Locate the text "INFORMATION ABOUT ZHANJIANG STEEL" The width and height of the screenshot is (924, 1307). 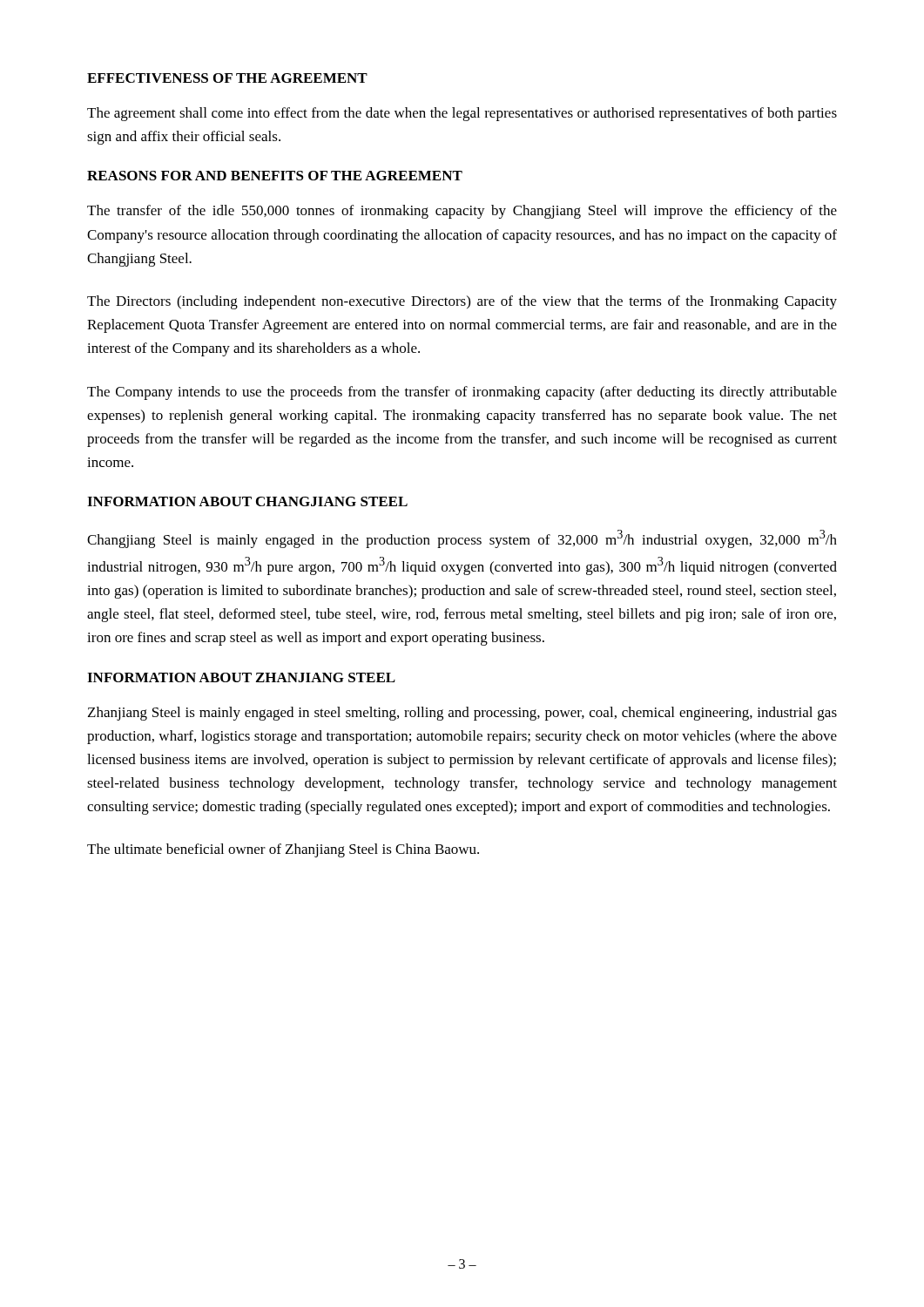[241, 677]
